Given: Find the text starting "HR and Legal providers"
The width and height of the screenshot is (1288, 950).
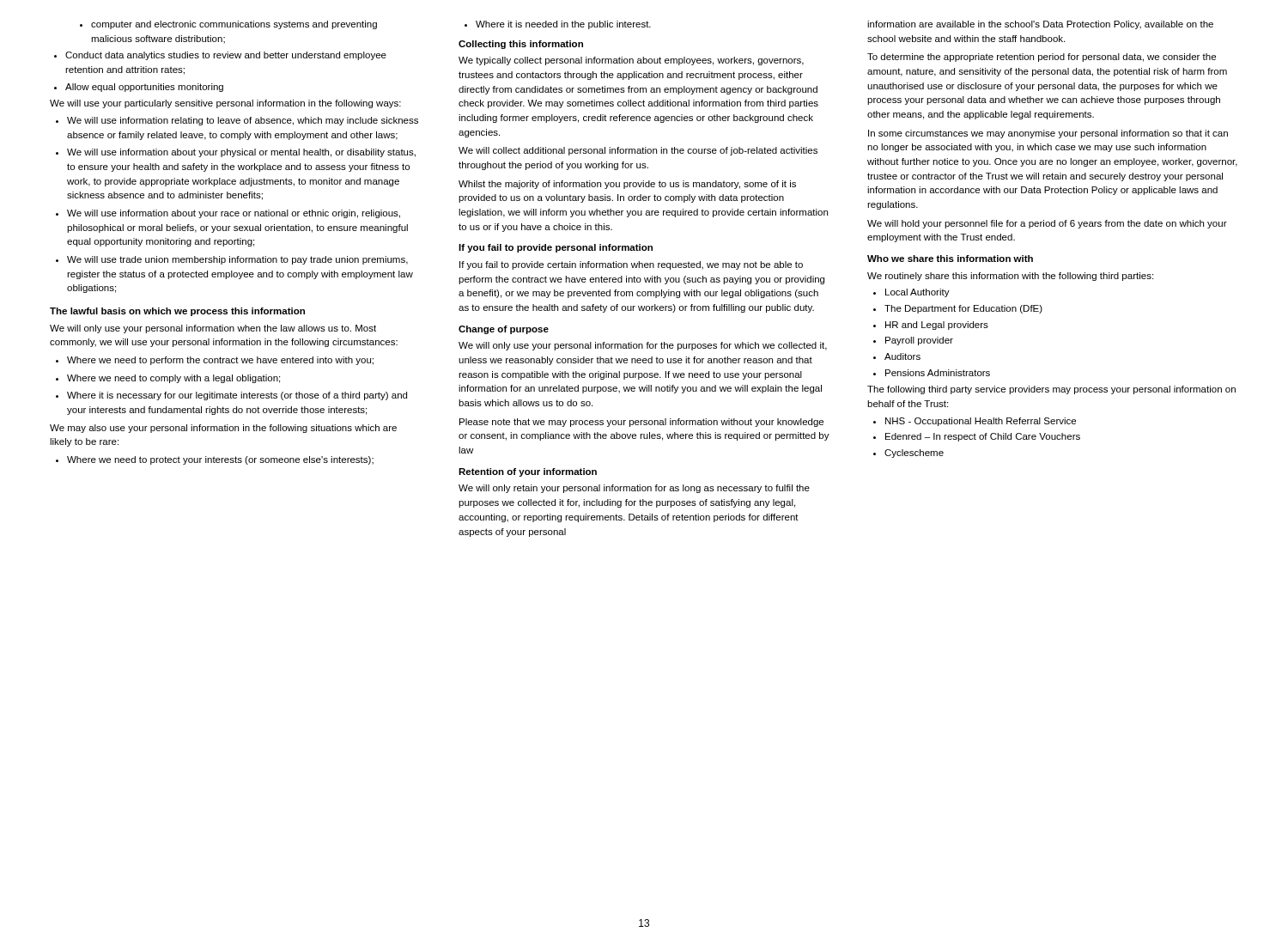Looking at the screenshot, I should pos(937,326).
